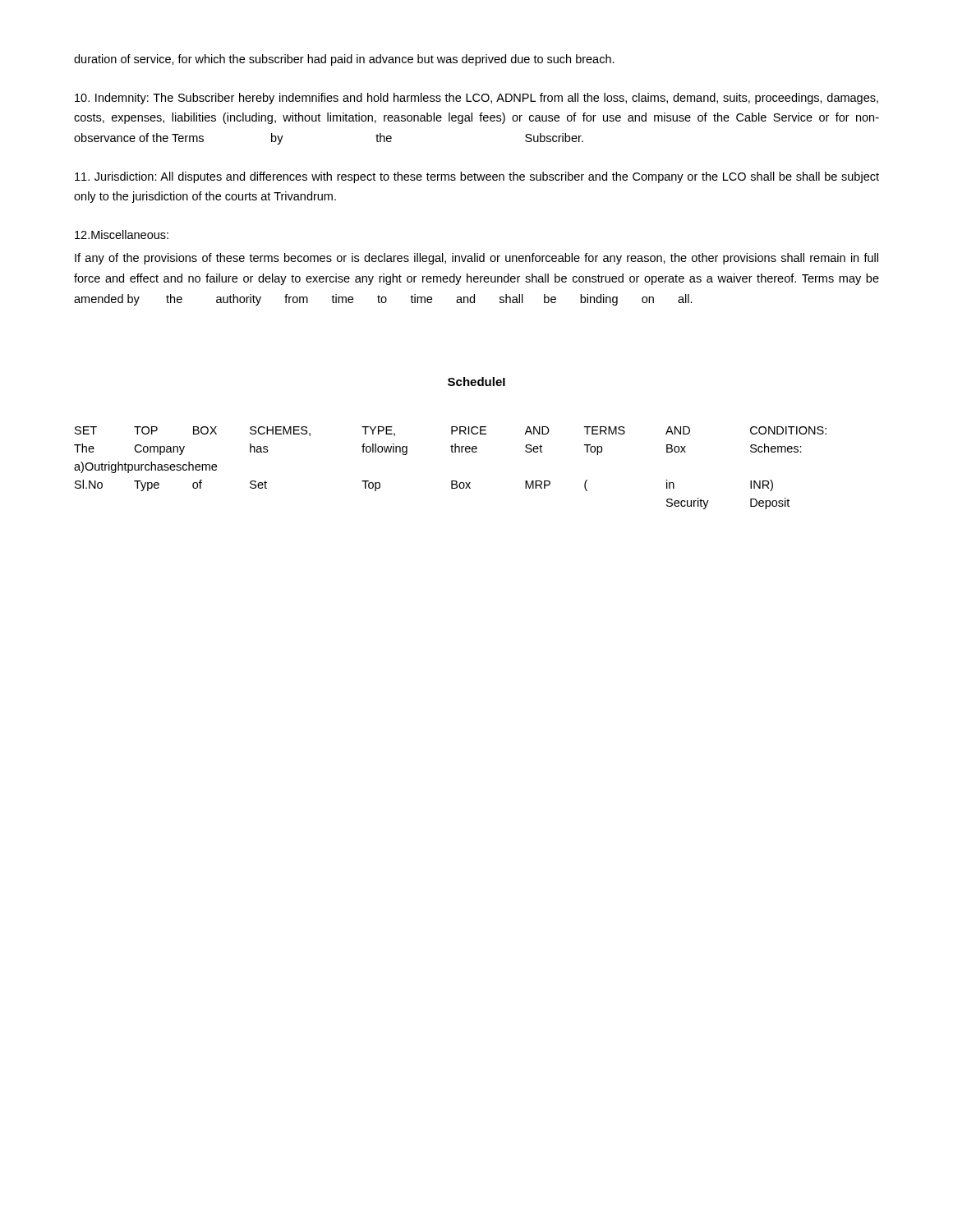Screen dimensions: 1232x953
Task: Click the passage that begins "Jurisdiction: All disputes and"
Action: 476,186
